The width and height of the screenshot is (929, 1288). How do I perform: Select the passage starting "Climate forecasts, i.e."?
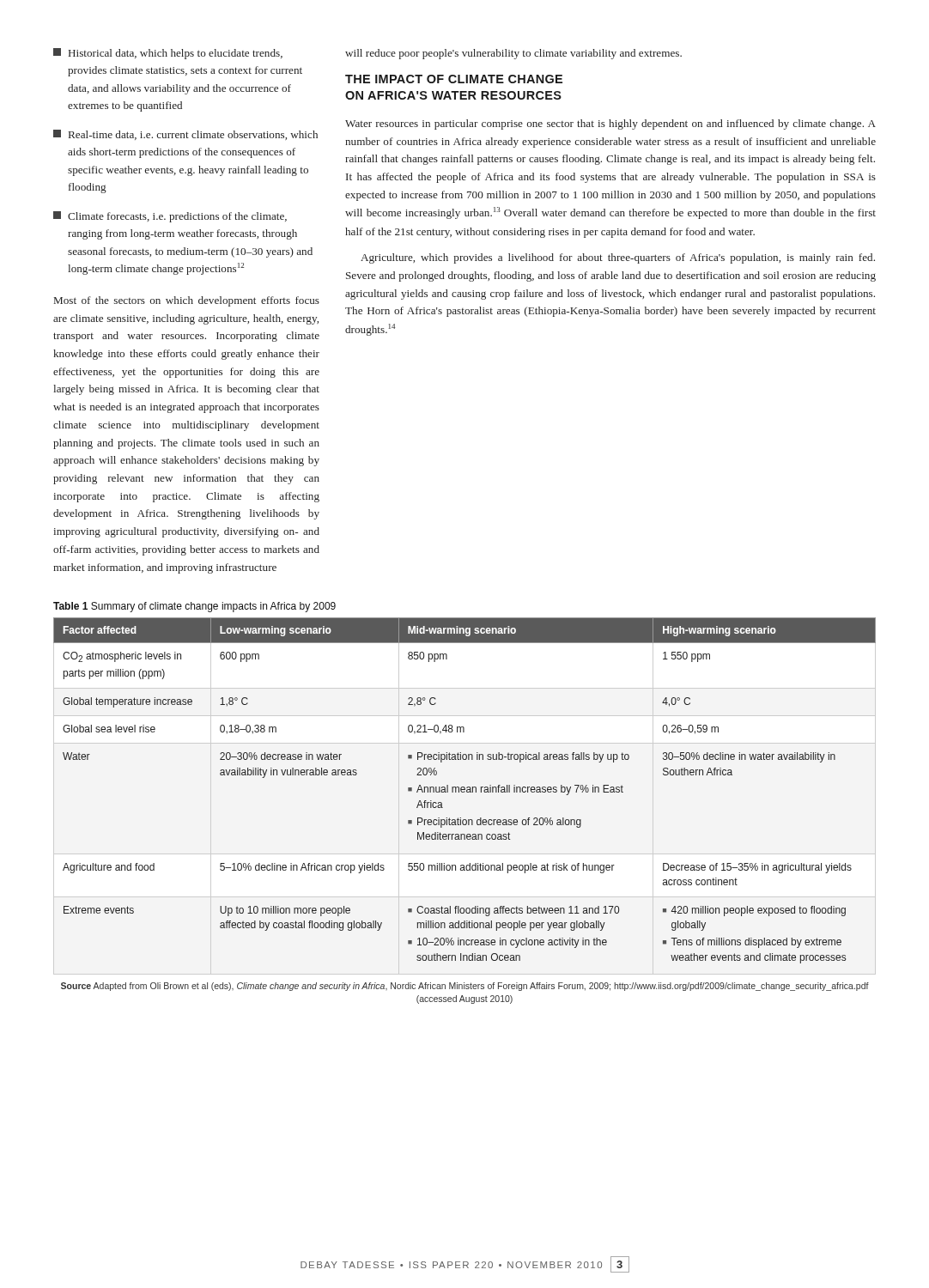coord(186,243)
